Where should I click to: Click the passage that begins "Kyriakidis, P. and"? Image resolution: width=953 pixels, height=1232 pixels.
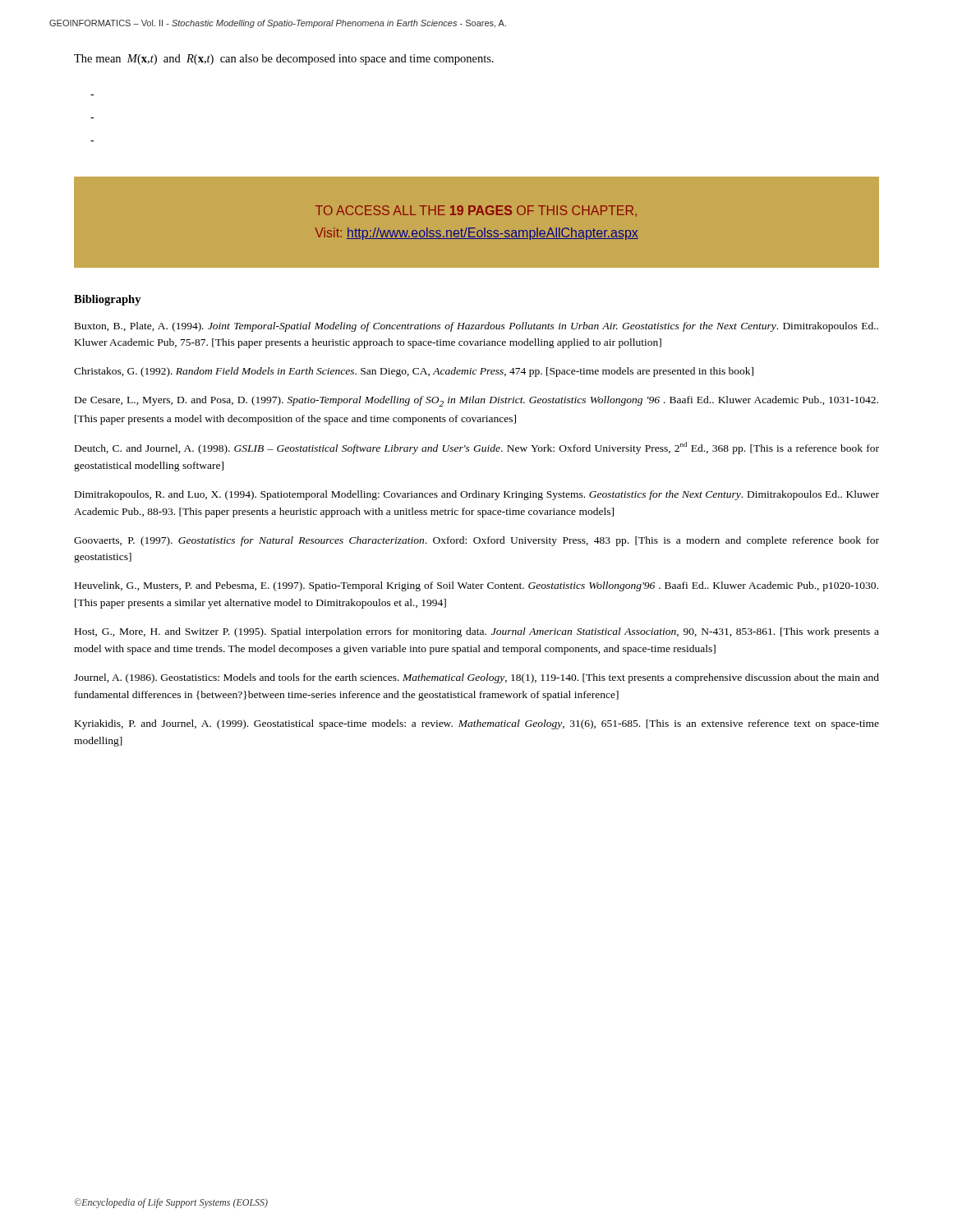pos(476,732)
